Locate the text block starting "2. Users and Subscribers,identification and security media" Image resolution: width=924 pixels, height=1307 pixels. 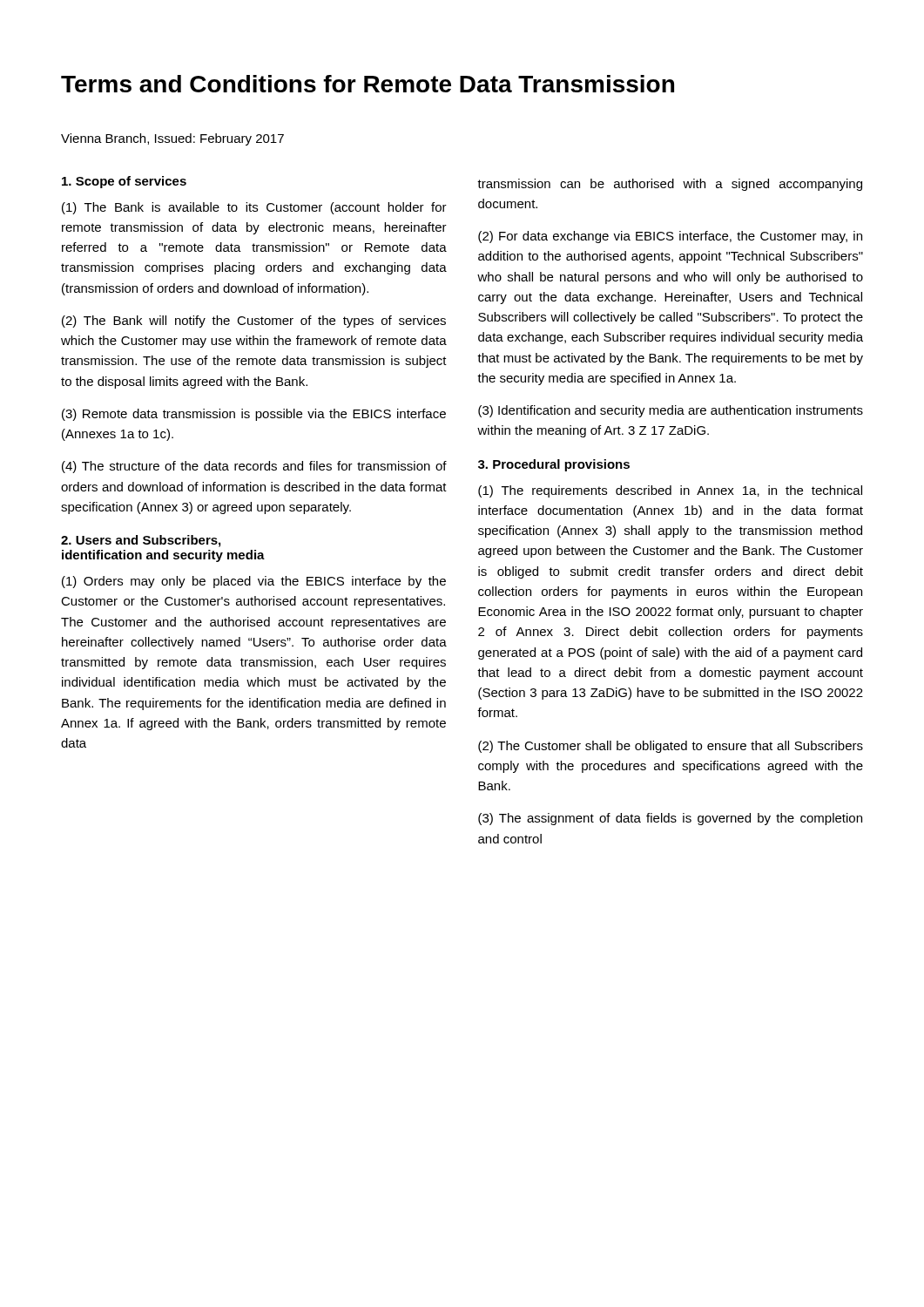coord(163,547)
